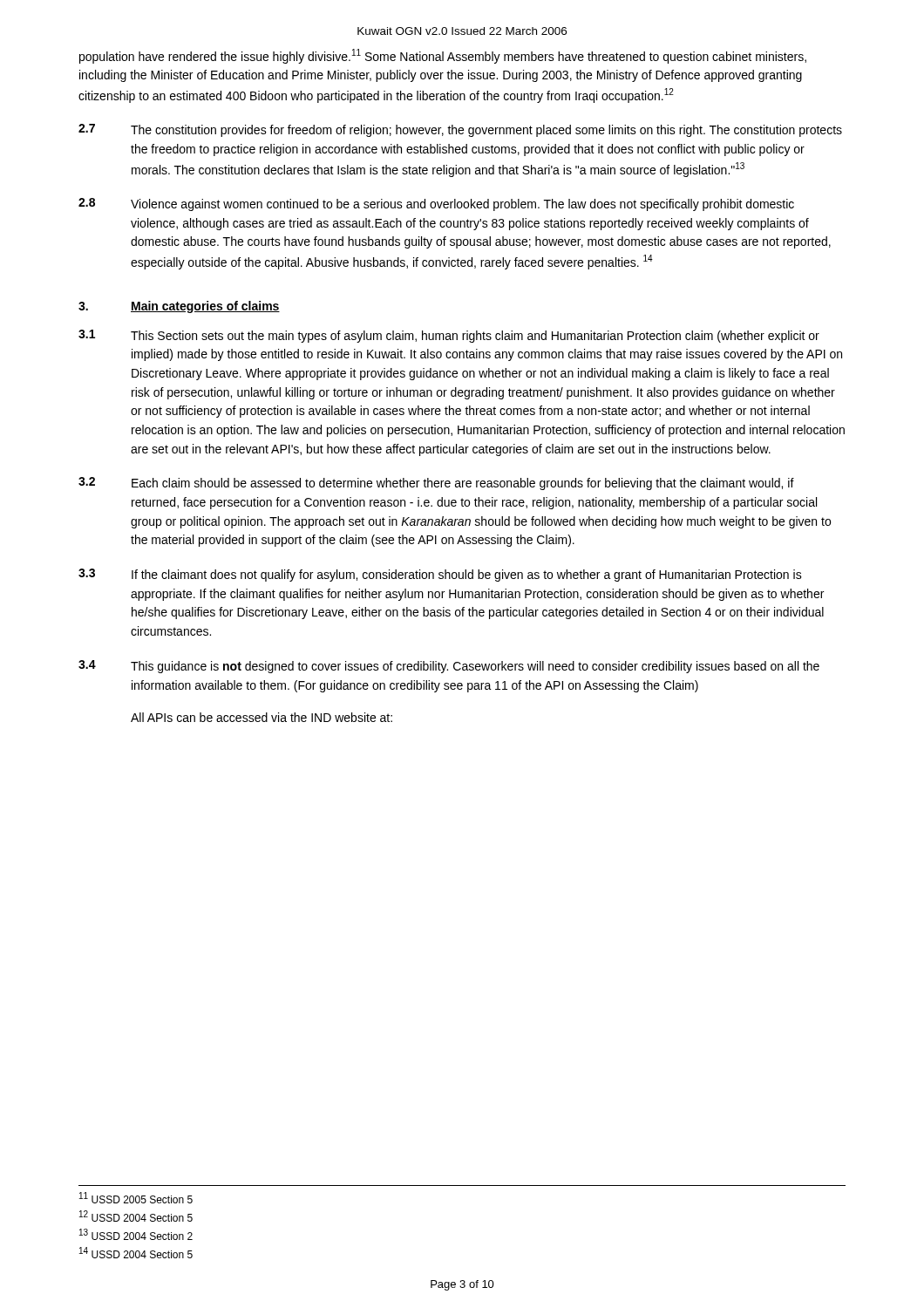The height and width of the screenshot is (1308, 924).
Task: Find the text block that says "8 Violence against"
Action: (462, 234)
